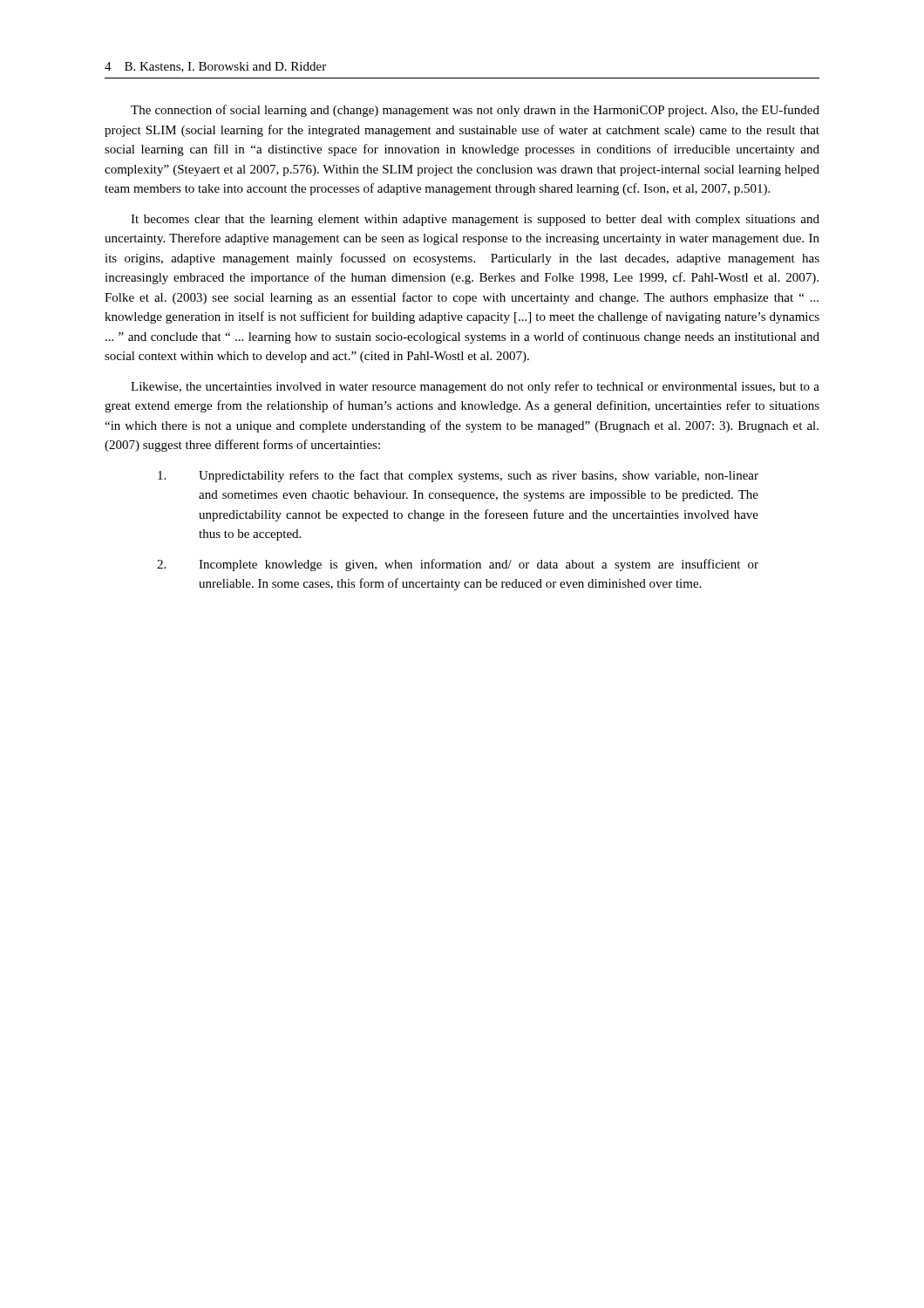Find the text block containing "It becomes clear that the learning"
Image resolution: width=924 pixels, height=1308 pixels.
[462, 287]
